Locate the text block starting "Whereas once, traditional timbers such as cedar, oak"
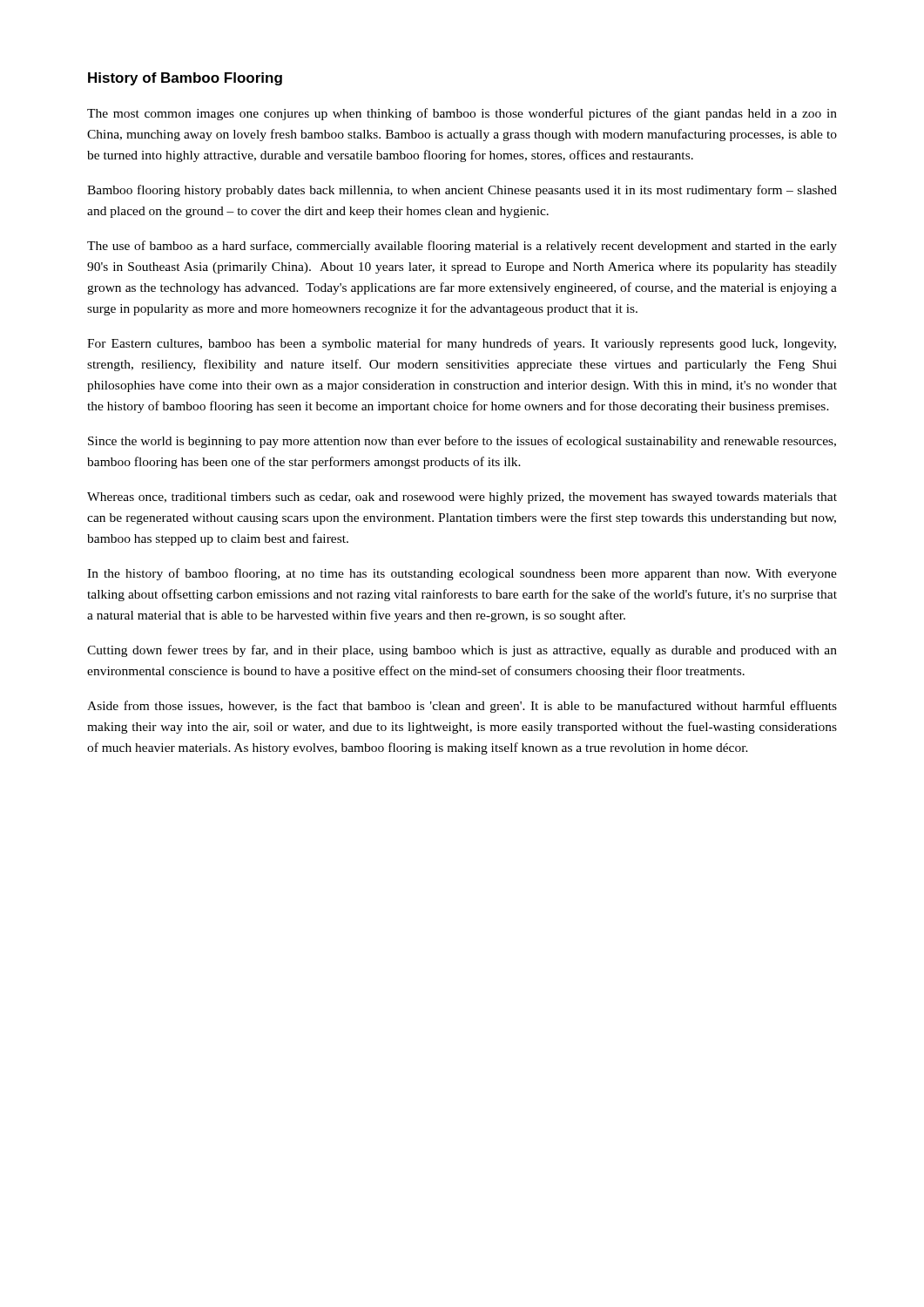Image resolution: width=924 pixels, height=1307 pixels. pyautogui.click(x=462, y=517)
